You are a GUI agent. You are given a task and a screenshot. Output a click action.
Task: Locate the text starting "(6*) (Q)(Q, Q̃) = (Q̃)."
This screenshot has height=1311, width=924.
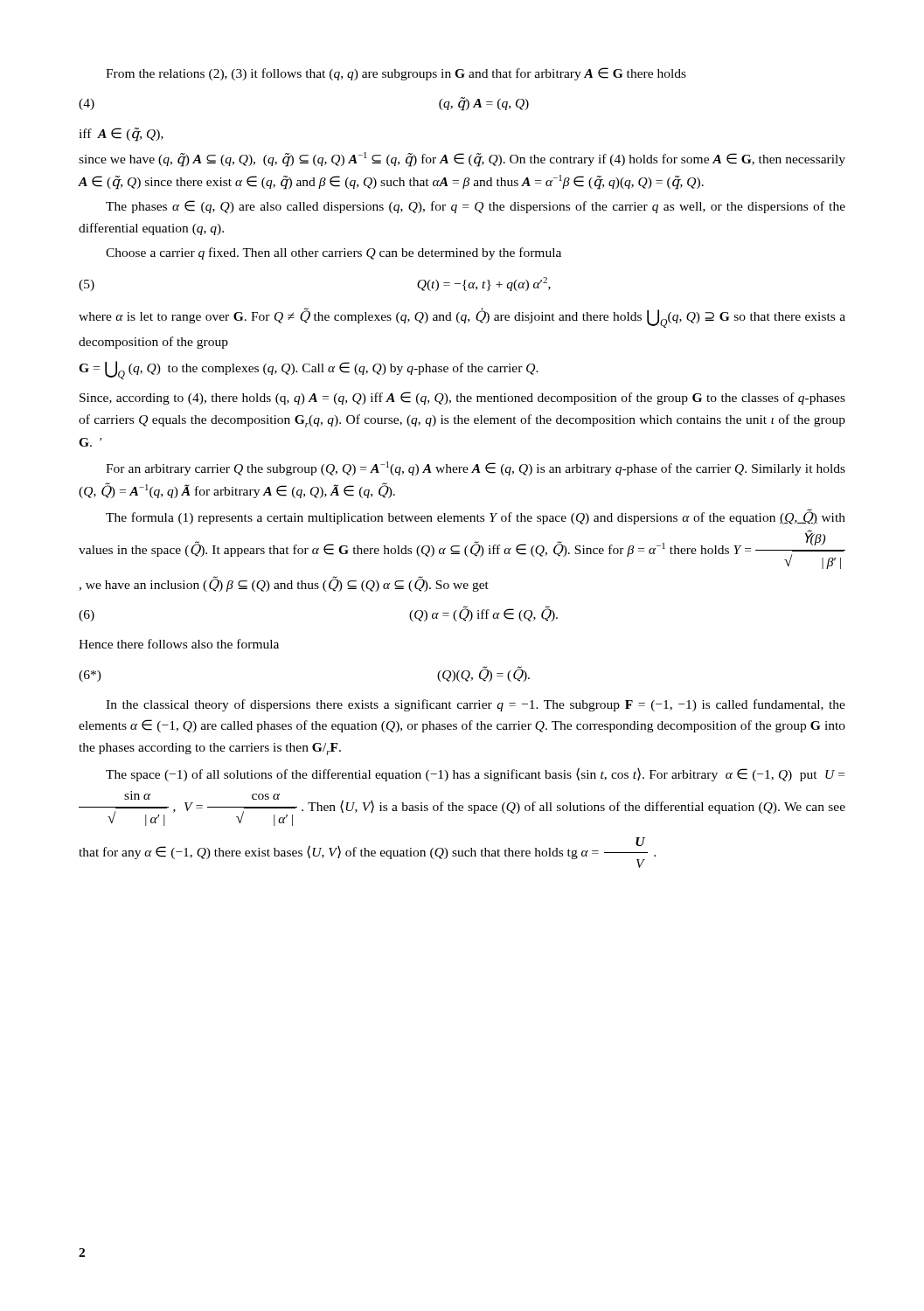tap(462, 674)
